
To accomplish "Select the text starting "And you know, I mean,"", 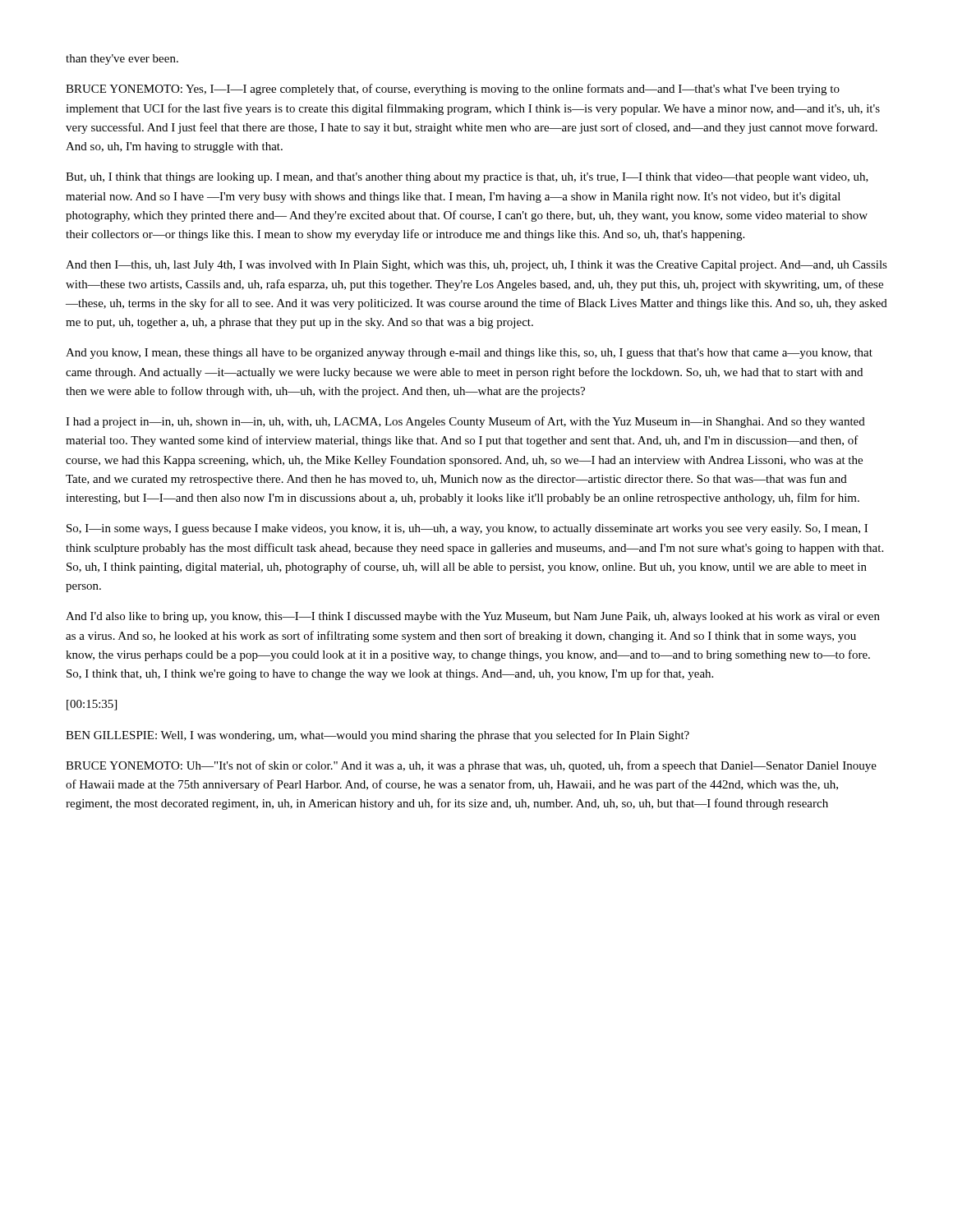I will point(476,372).
